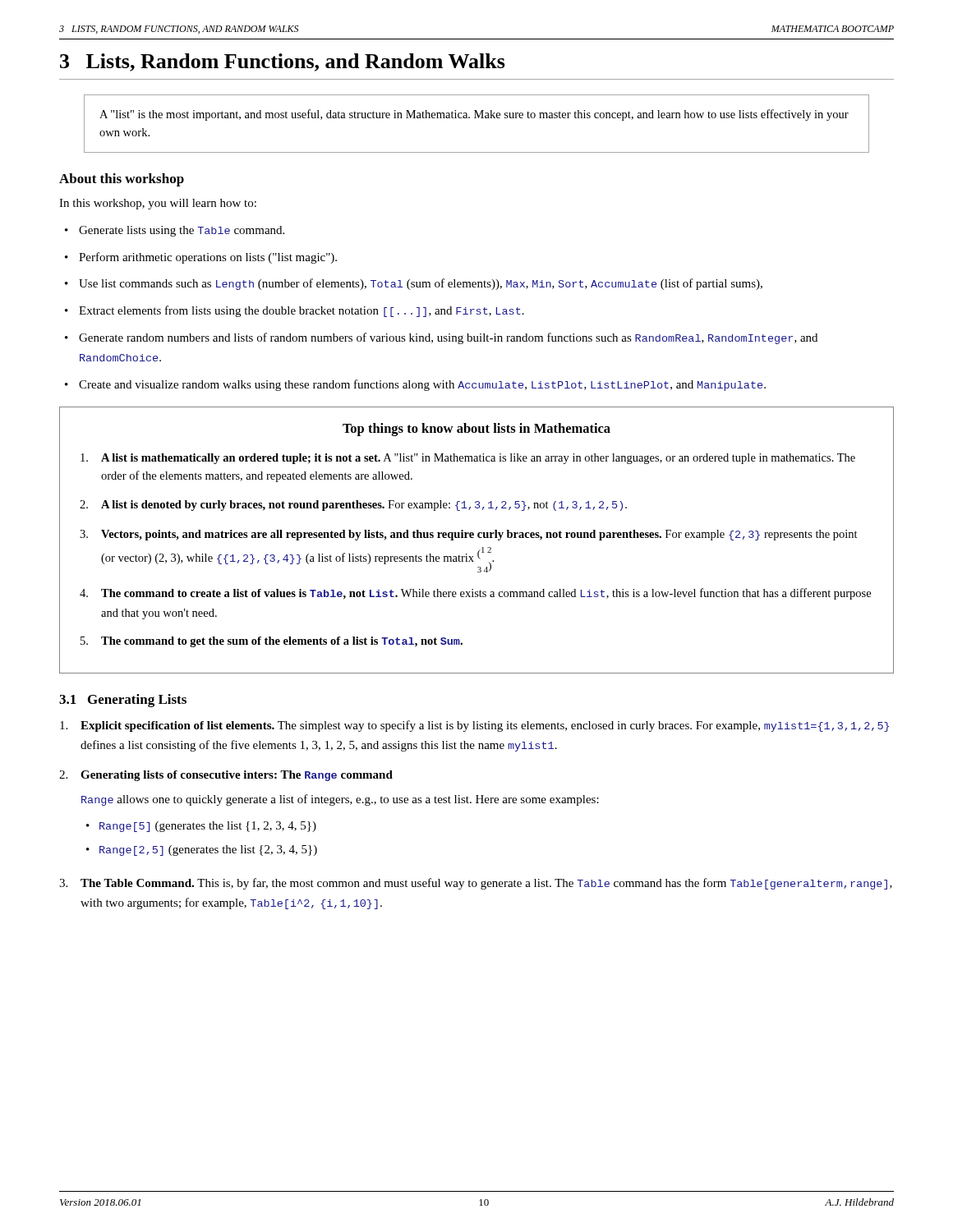953x1232 pixels.
Task: Select the block starting "In this workshop, you will learn how"
Action: coord(158,204)
